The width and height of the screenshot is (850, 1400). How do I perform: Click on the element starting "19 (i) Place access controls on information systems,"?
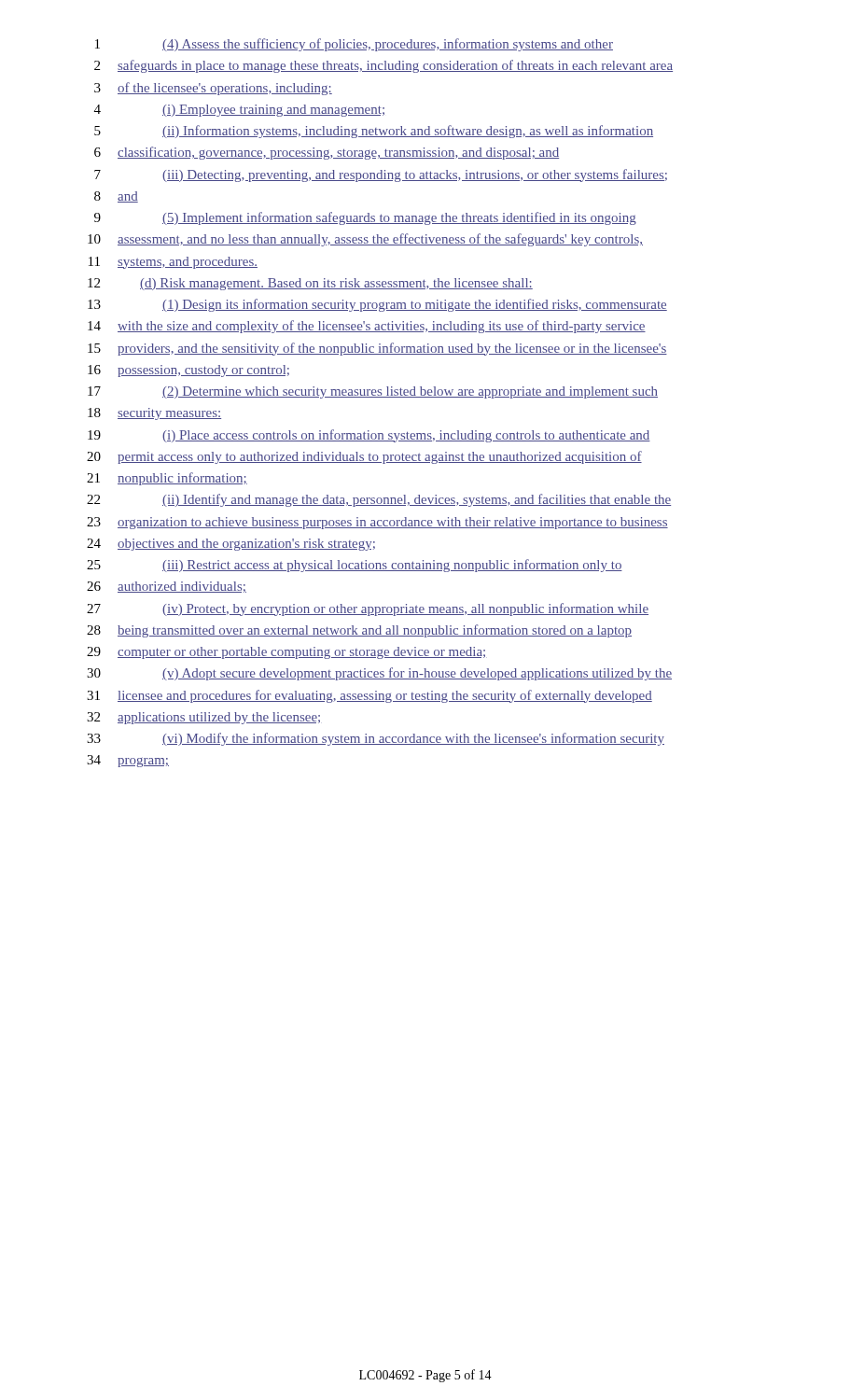tap(425, 435)
